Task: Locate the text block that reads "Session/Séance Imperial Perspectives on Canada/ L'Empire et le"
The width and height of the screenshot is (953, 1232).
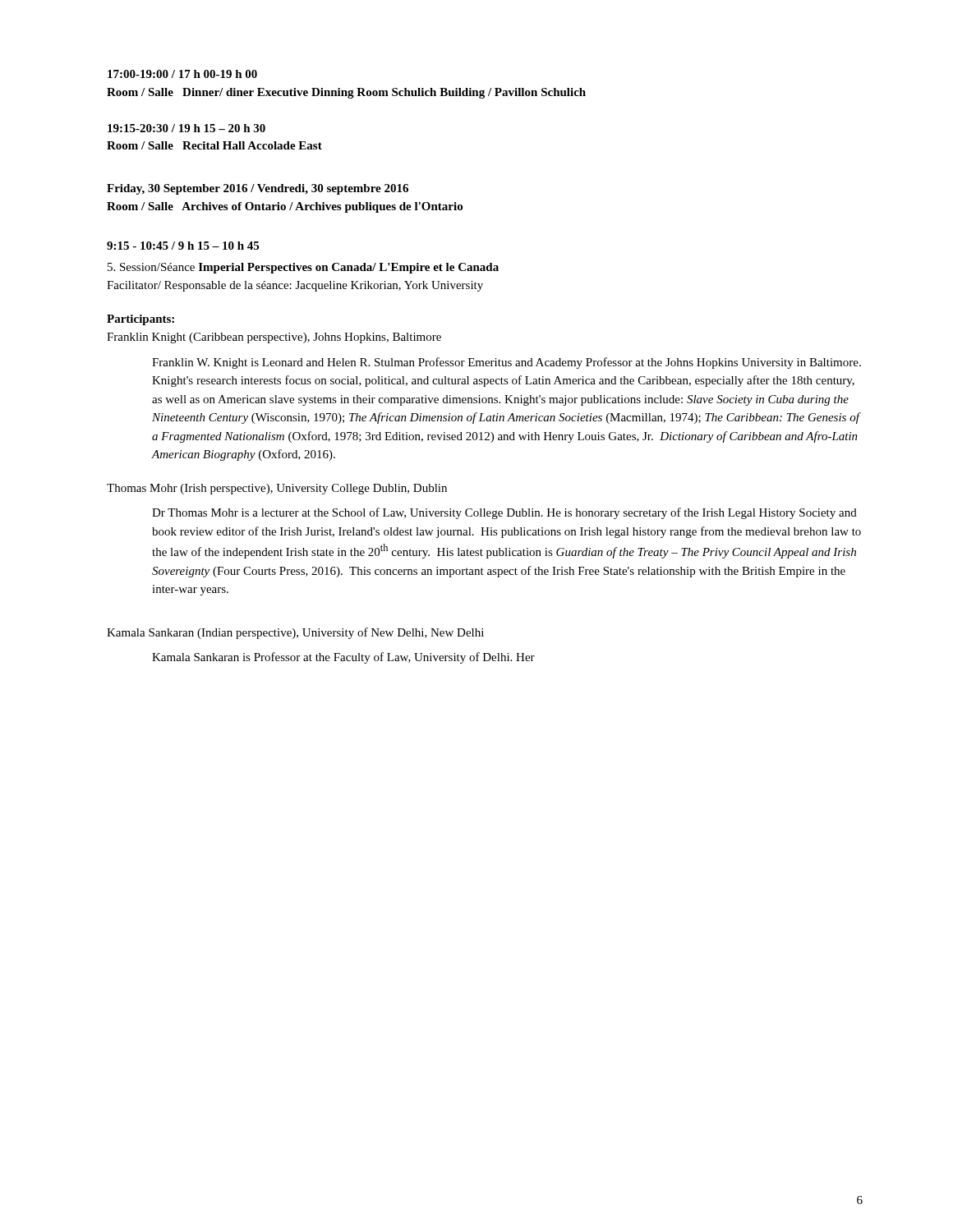Action: (303, 276)
